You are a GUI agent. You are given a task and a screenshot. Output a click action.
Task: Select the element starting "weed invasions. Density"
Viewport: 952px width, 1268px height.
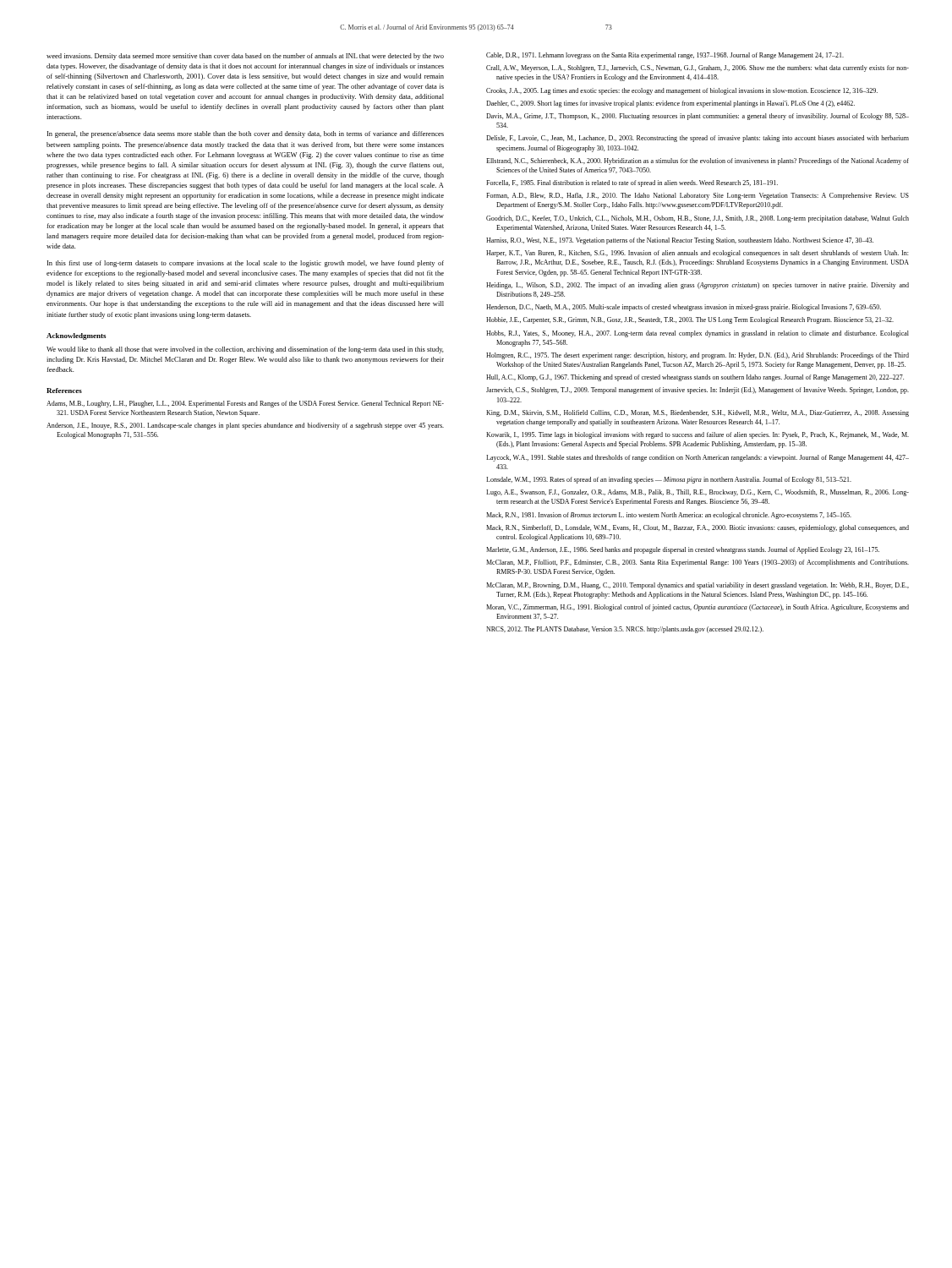click(245, 86)
